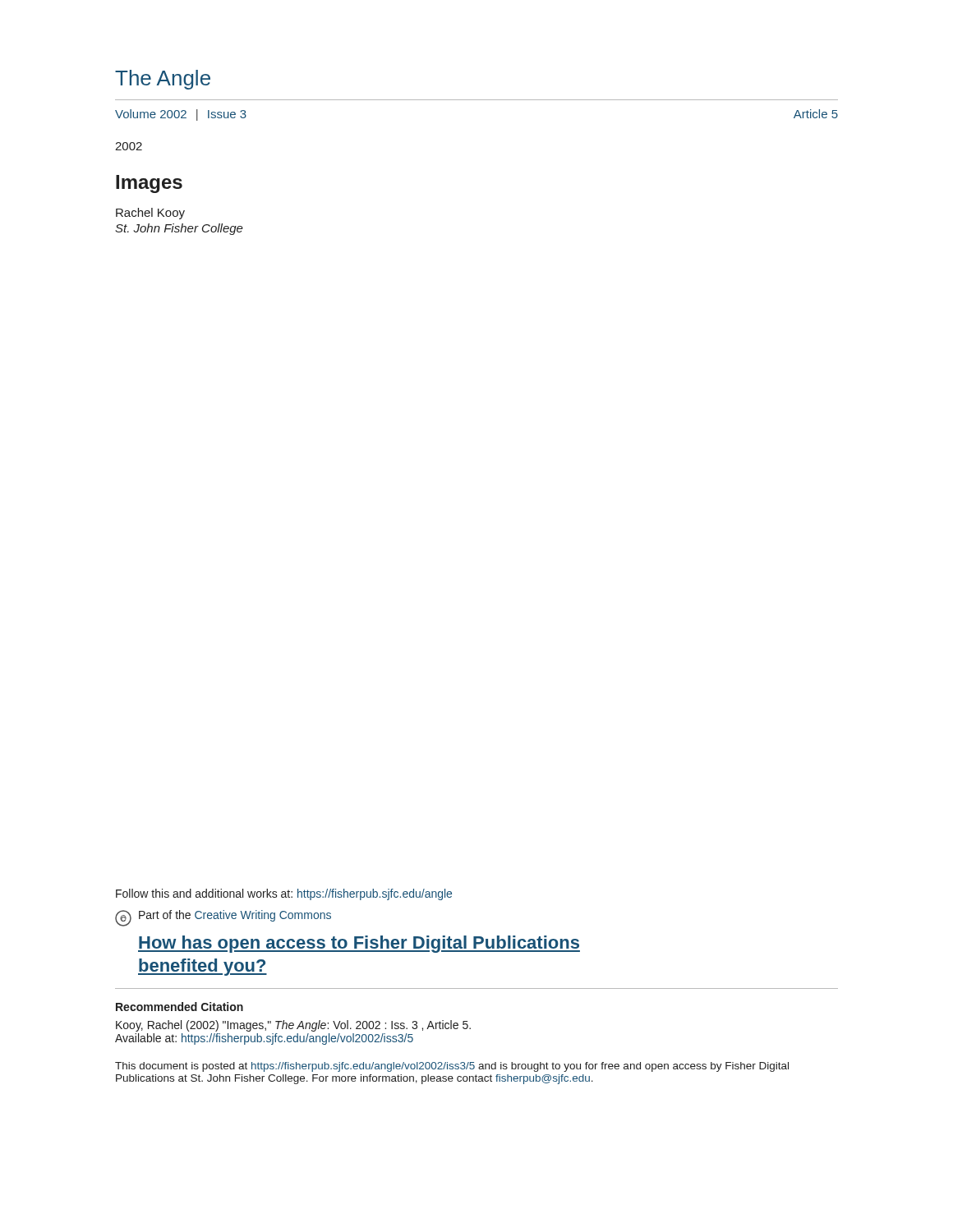Find the text containing "Follow this and additional works at: https://fisherpub.sjfc.edu/angle"
Screen dimensions: 1232x953
[x=284, y=893]
